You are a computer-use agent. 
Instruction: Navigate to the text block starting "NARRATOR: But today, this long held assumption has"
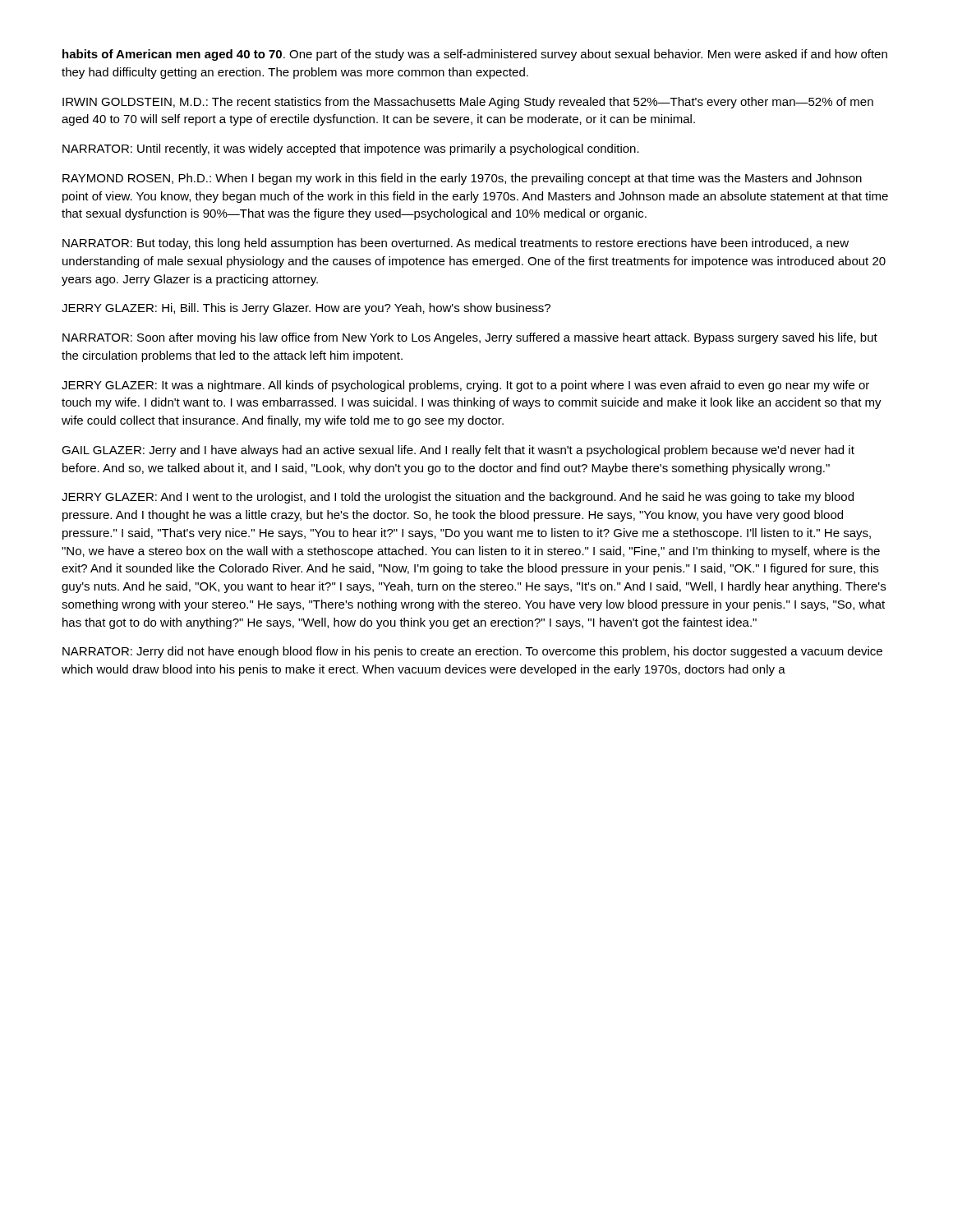click(x=474, y=261)
